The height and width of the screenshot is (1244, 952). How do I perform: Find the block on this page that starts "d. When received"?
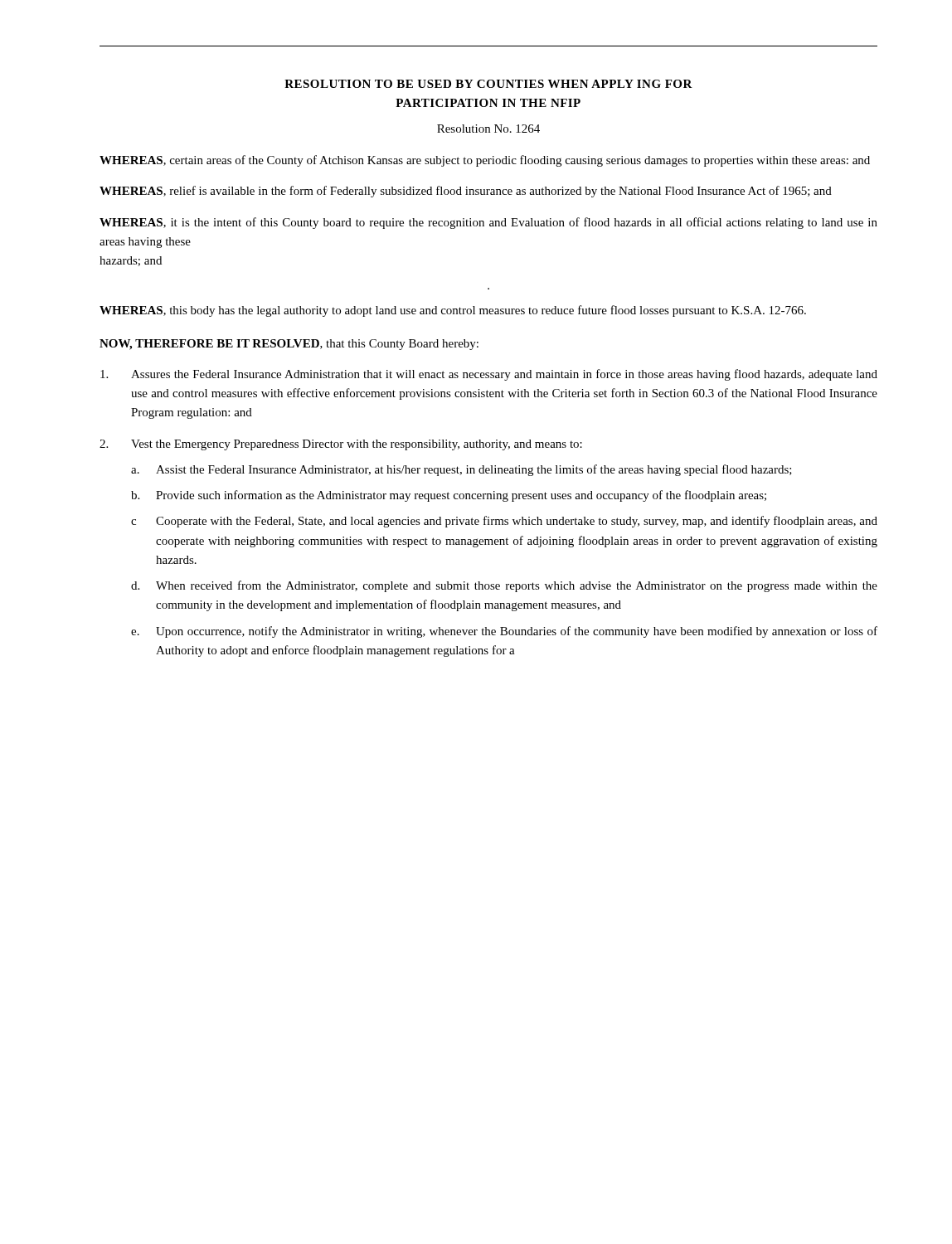tap(504, 596)
